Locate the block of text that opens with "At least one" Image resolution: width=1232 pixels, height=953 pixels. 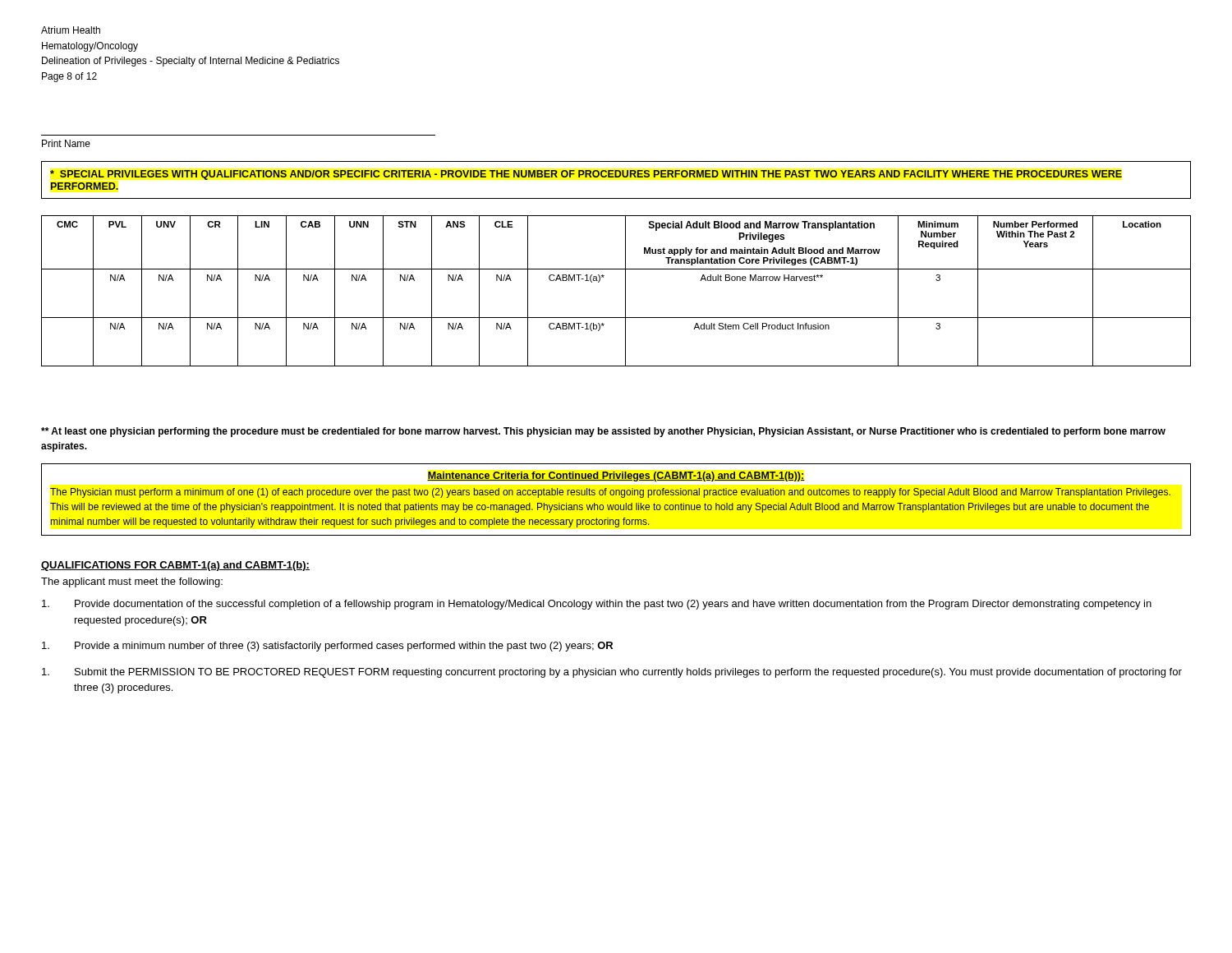tap(603, 439)
